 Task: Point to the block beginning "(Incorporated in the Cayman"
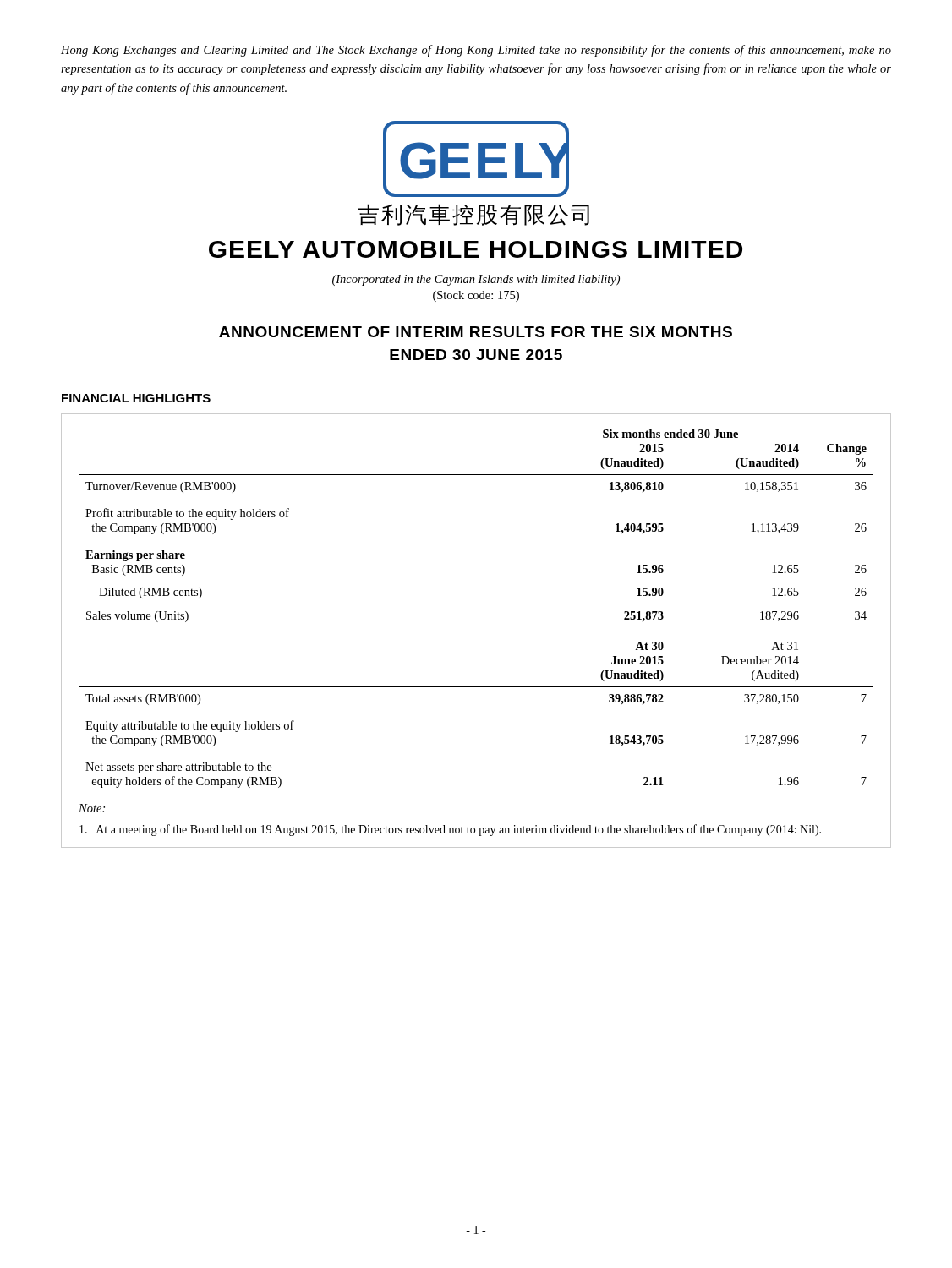[476, 279]
